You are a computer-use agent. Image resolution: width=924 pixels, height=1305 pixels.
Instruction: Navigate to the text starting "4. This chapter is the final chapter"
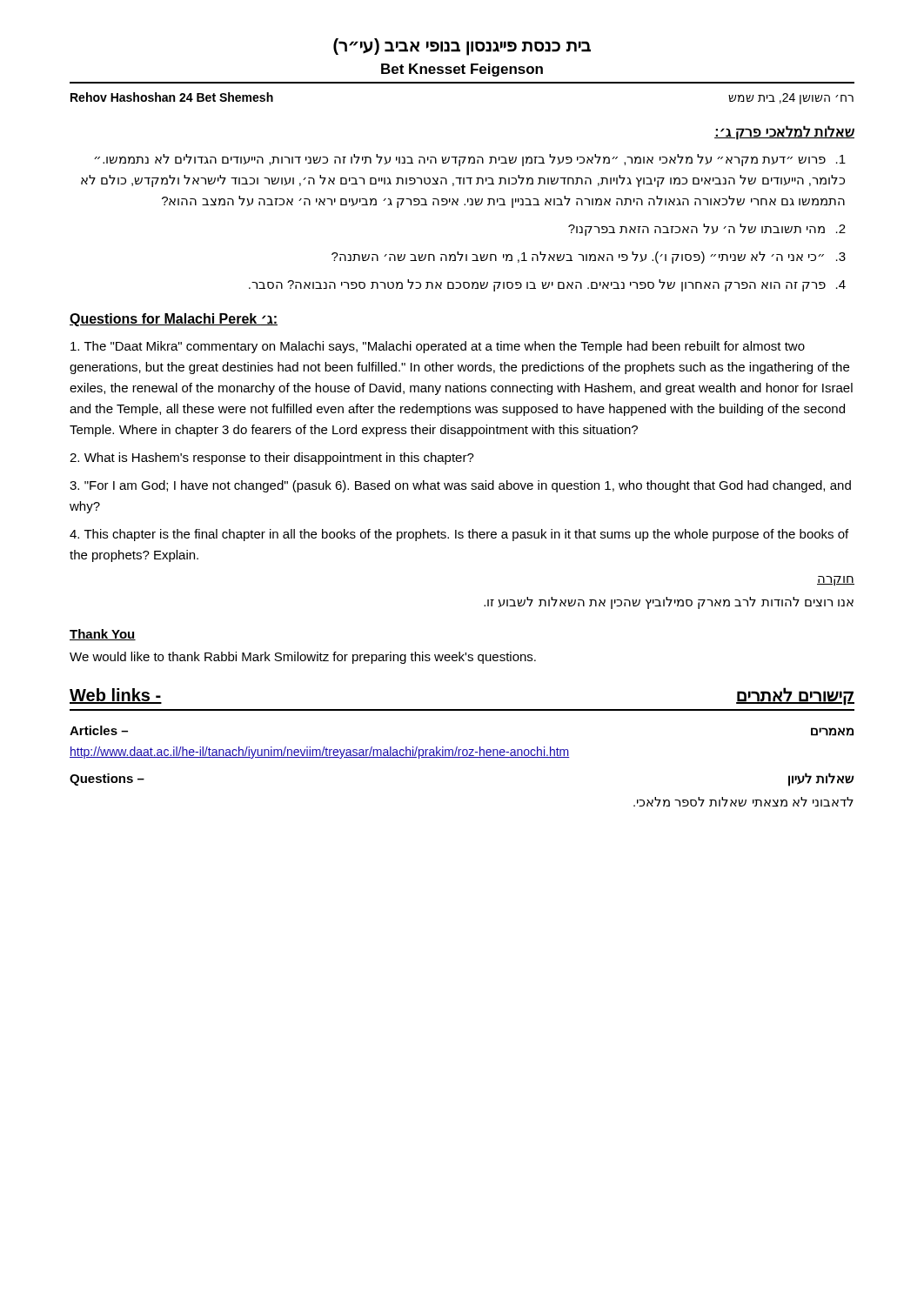click(459, 544)
